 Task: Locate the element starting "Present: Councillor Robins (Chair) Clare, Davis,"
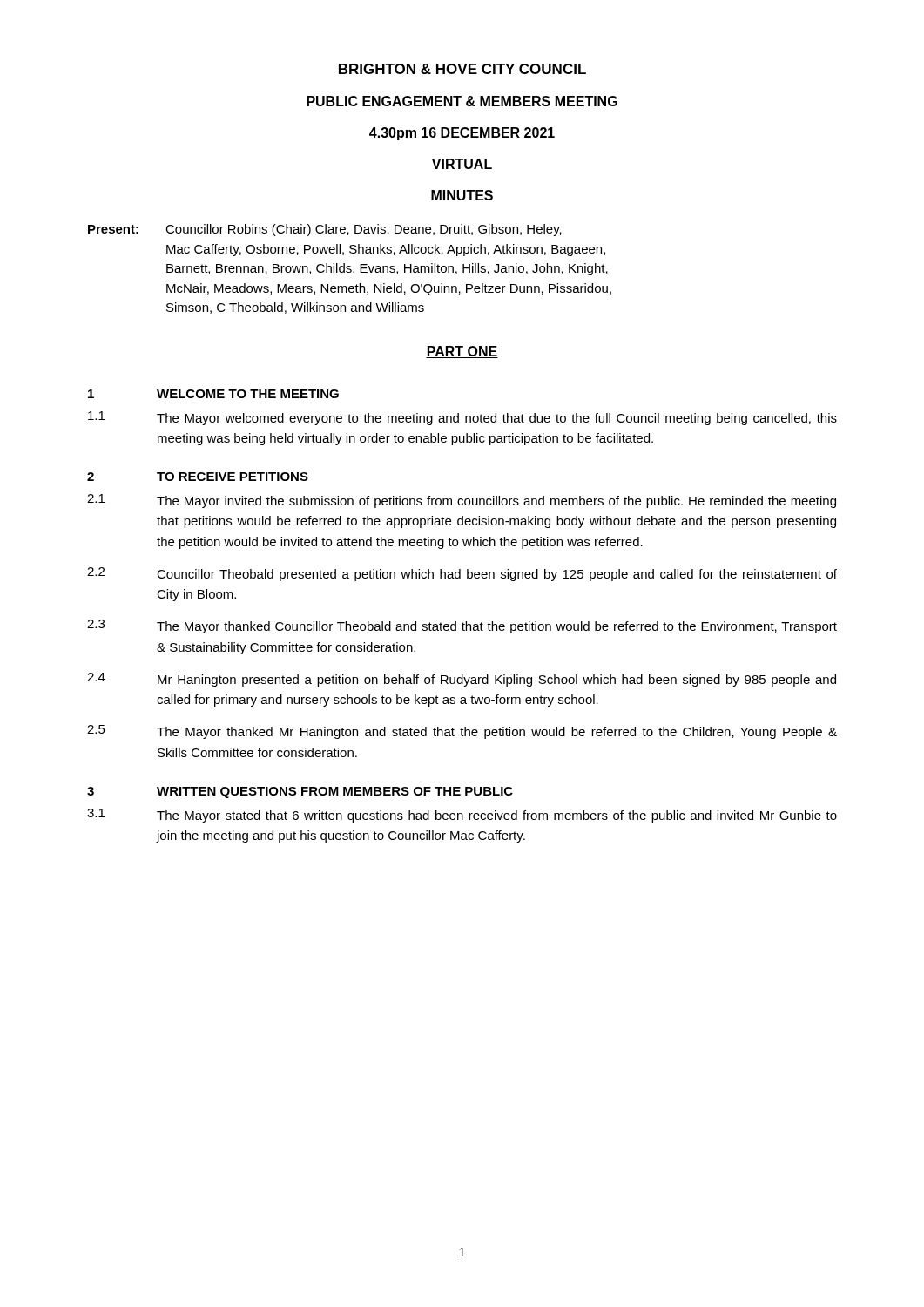click(x=462, y=269)
